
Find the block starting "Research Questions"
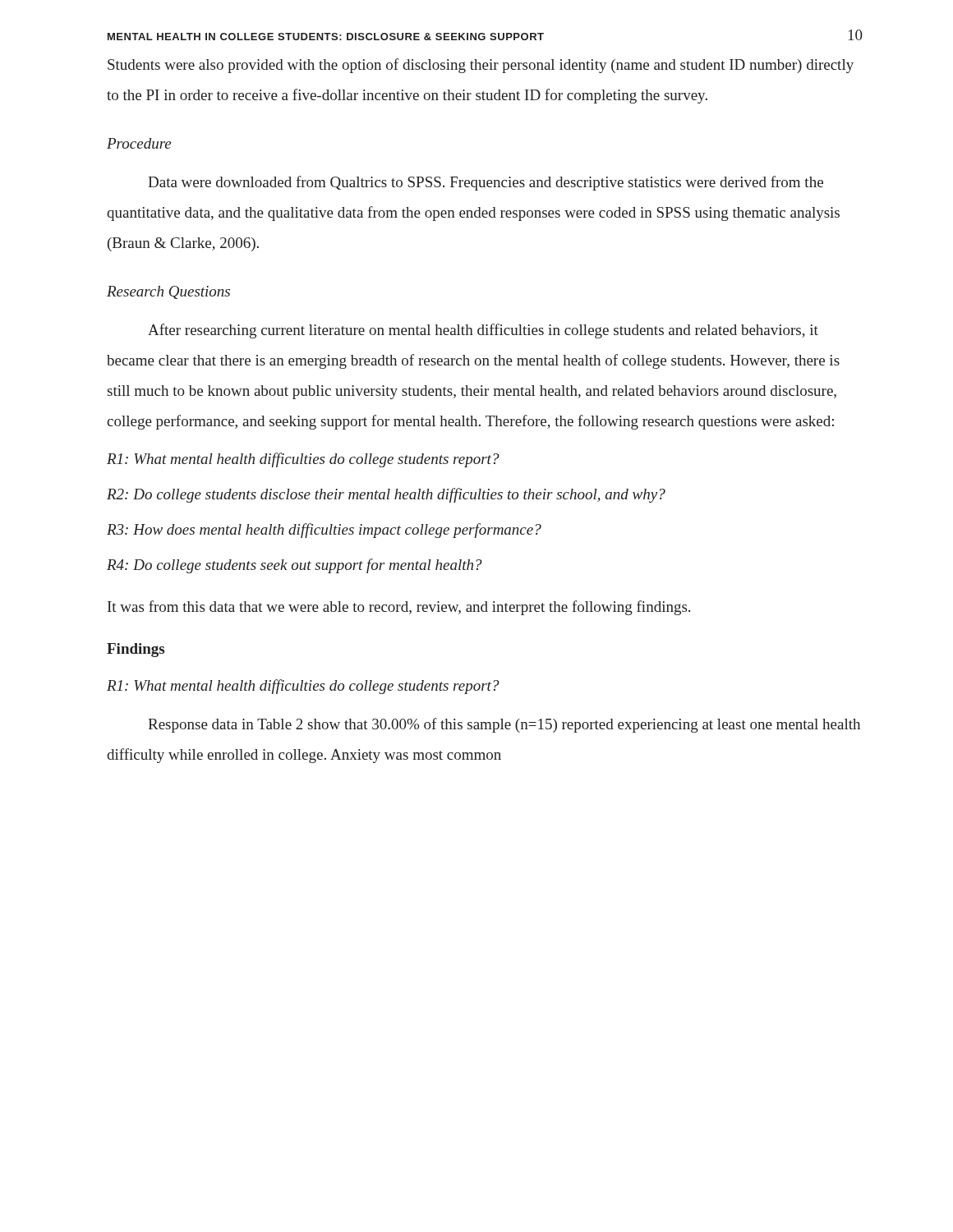point(169,291)
